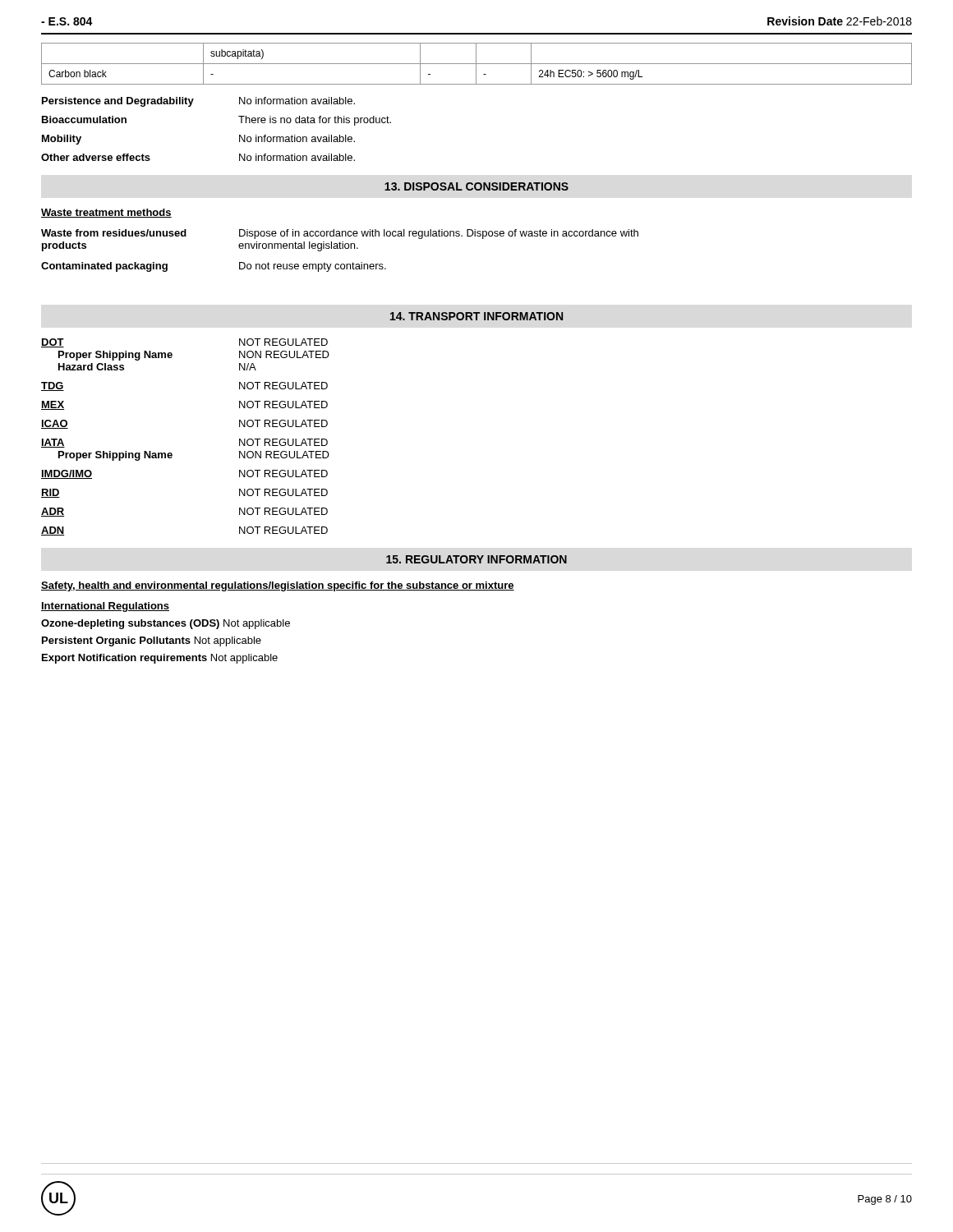Locate the text "15. REGULATORY INFORMATION"
Viewport: 953px width, 1232px height.
click(x=476, y=559)
